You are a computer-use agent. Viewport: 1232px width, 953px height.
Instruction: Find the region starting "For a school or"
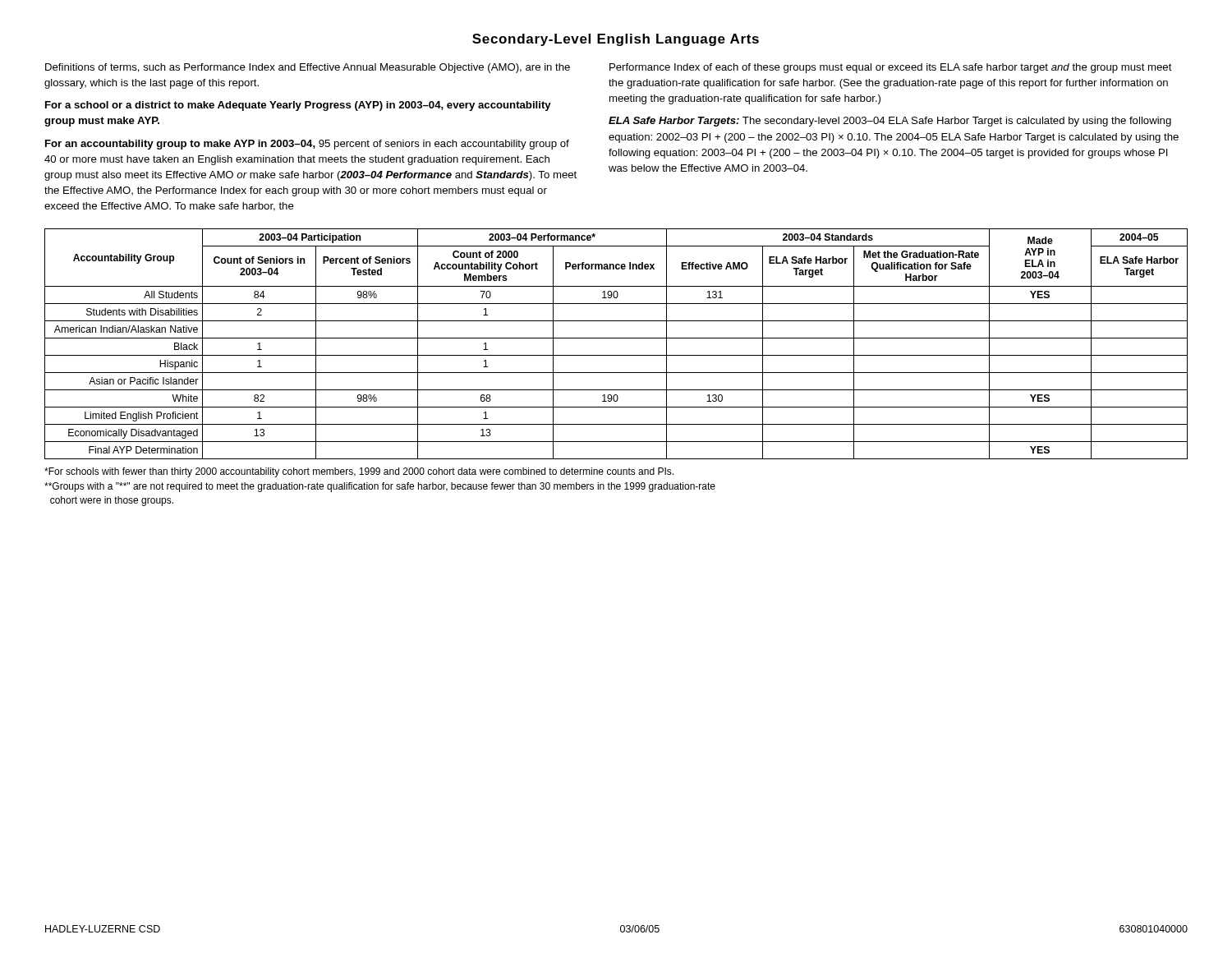(x=298, y=113)
